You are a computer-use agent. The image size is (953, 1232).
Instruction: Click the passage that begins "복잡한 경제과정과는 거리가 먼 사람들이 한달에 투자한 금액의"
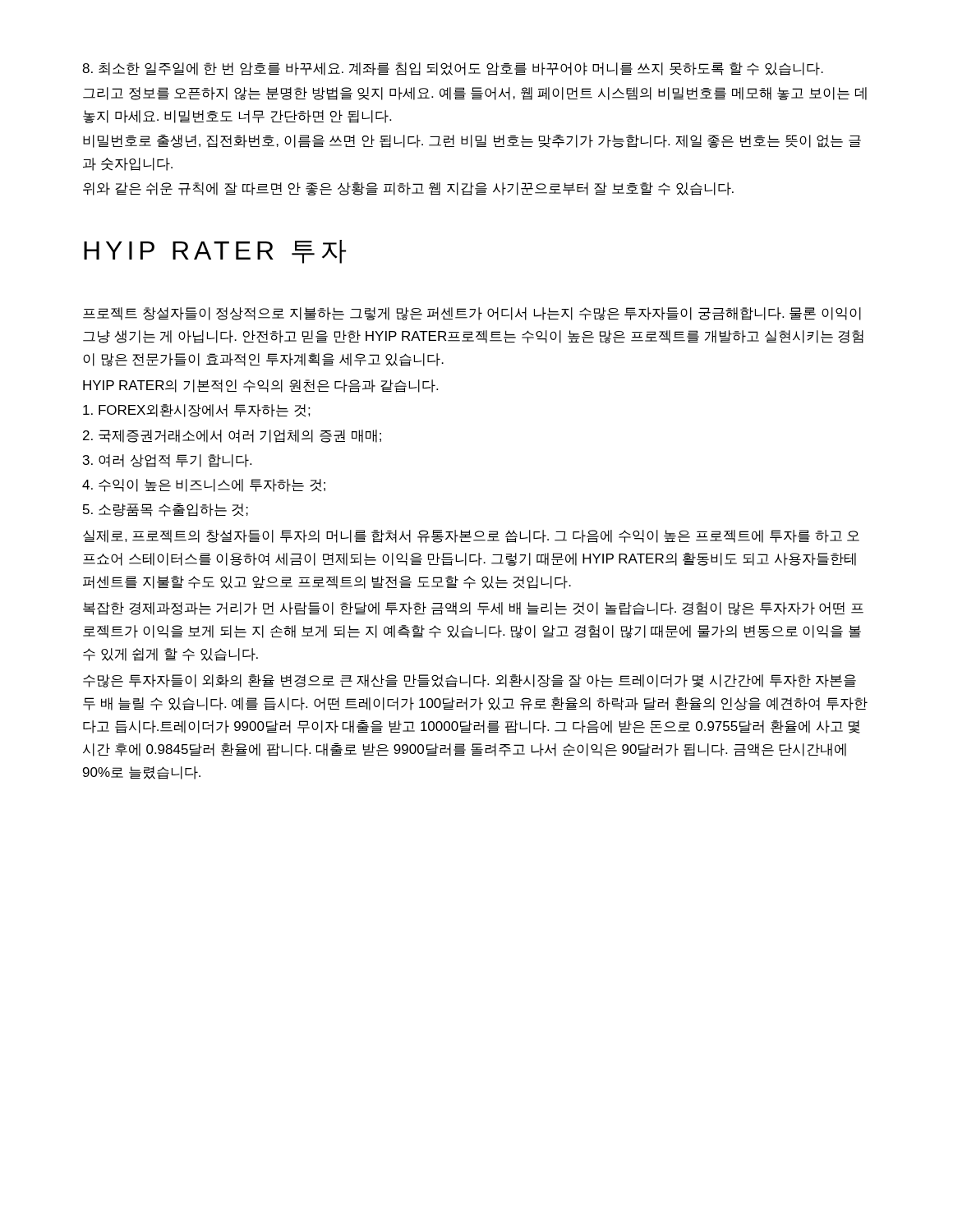pyautogui.click(x=473, y=631)
